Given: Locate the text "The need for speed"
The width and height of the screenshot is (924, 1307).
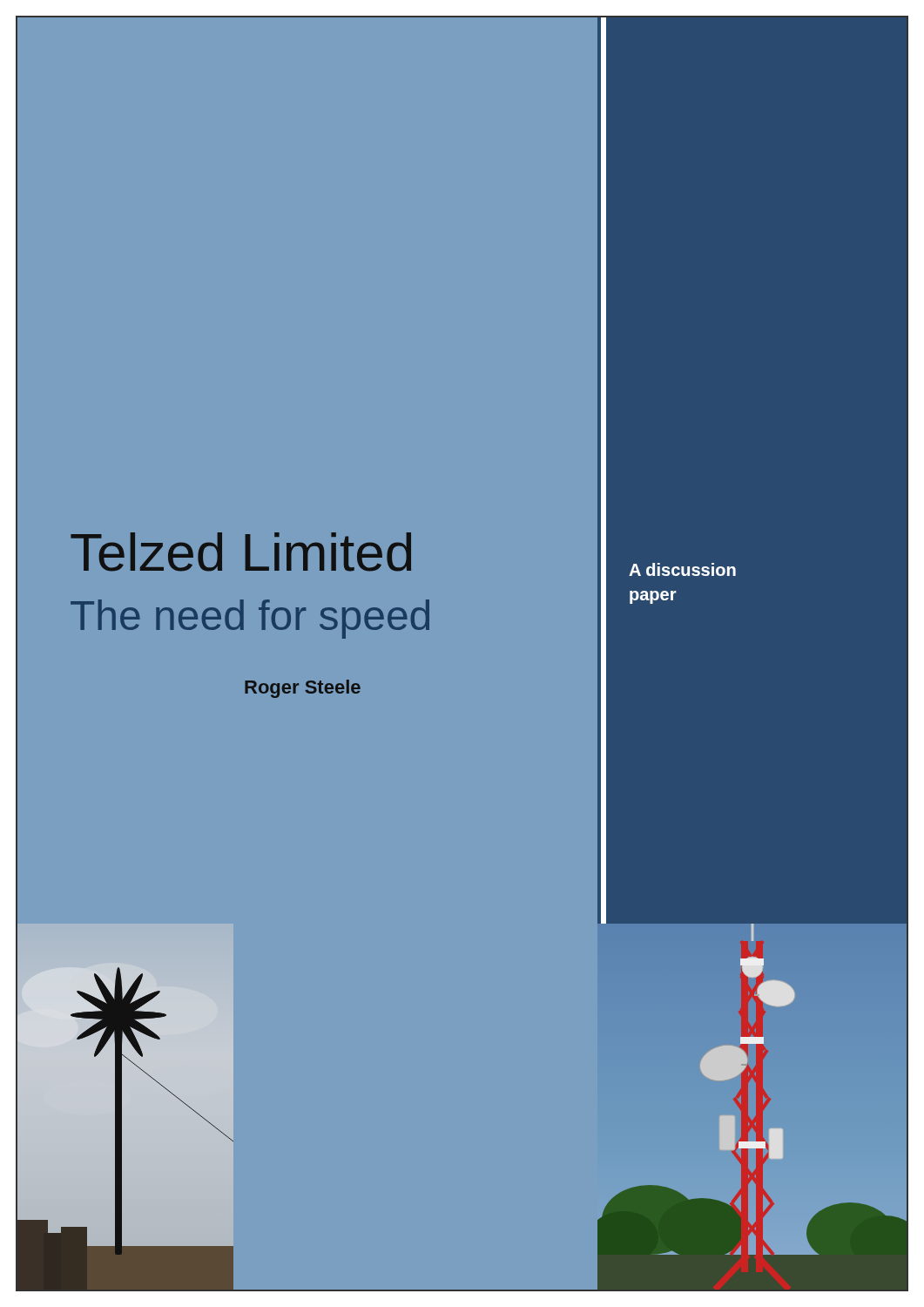Looking at the screenshot, I should [251, 616].
